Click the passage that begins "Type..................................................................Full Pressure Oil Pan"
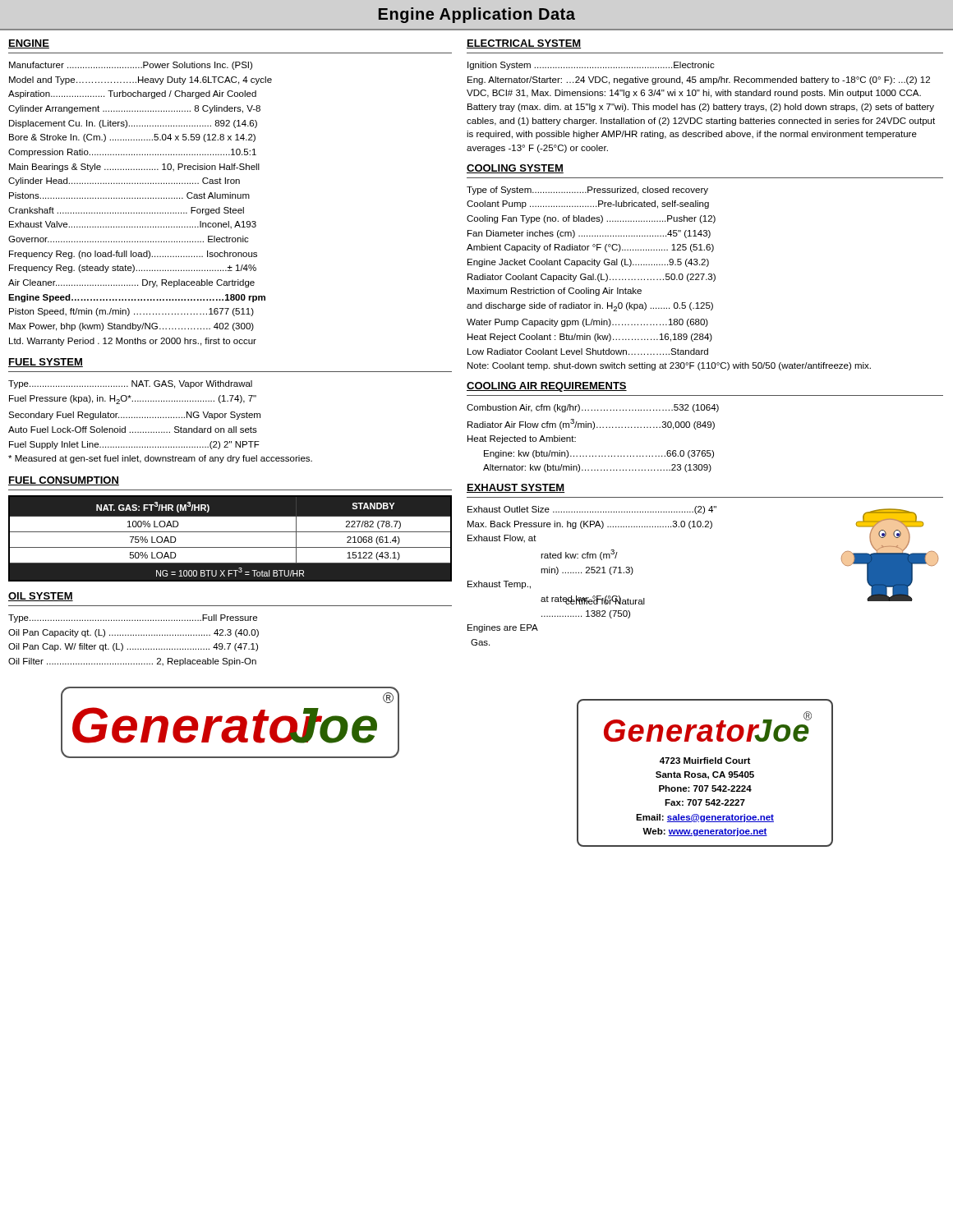Image resolution: width=953 pixels, height=1232 pixels. pos(230,640)
